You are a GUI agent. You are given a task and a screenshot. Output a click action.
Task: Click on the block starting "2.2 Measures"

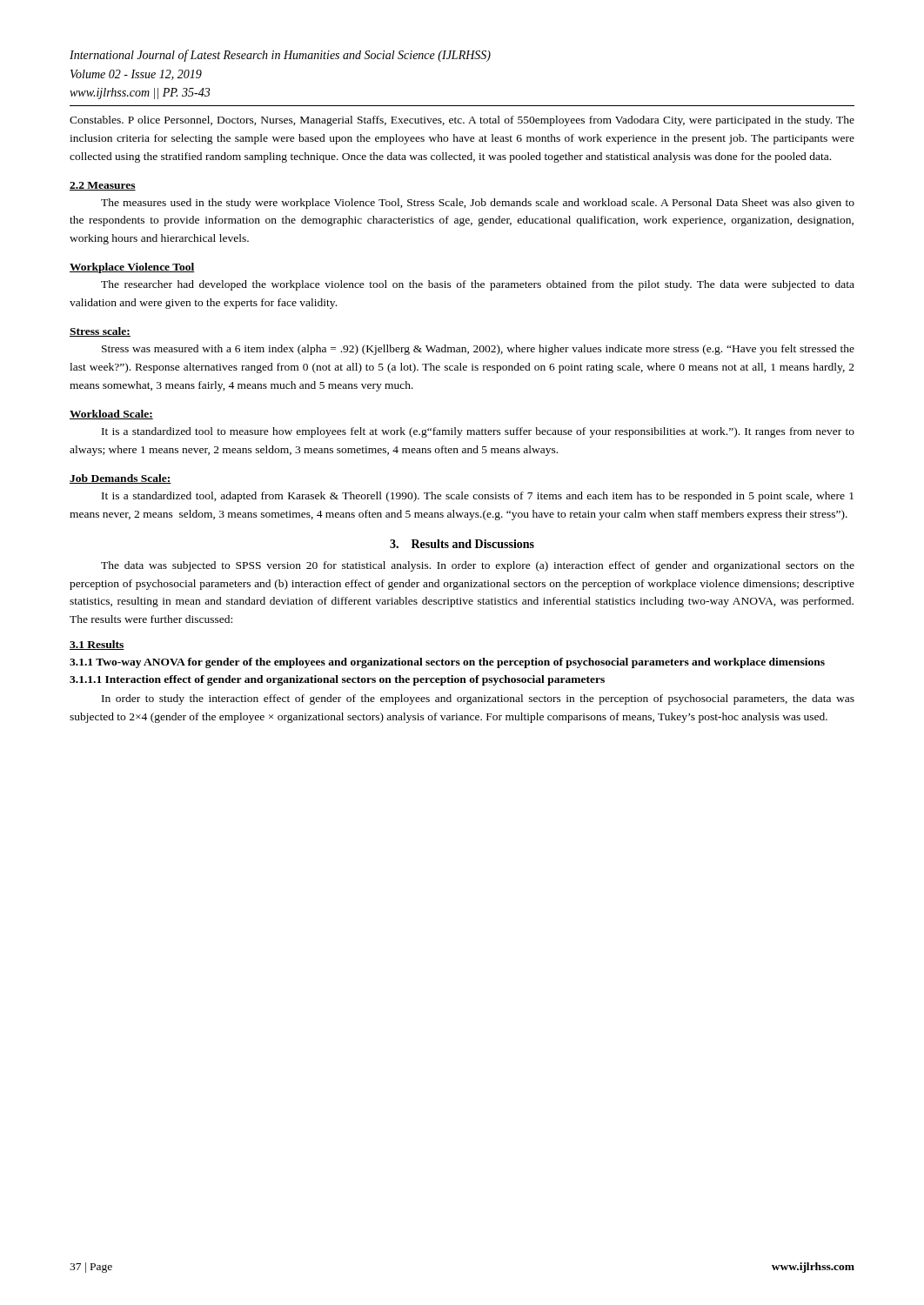click(102, 185)
